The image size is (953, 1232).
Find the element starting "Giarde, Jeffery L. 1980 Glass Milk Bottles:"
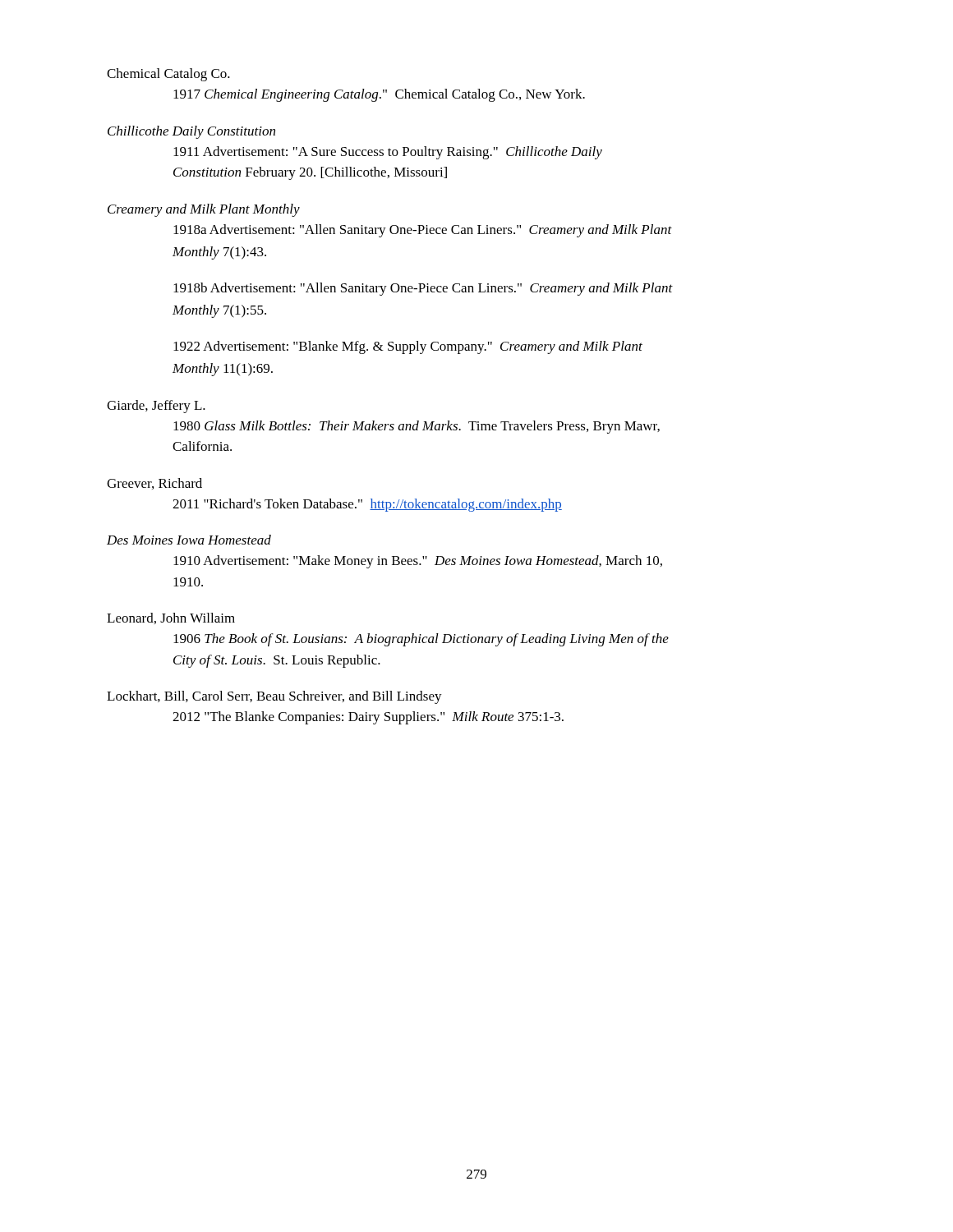click(x=476, y=427)
